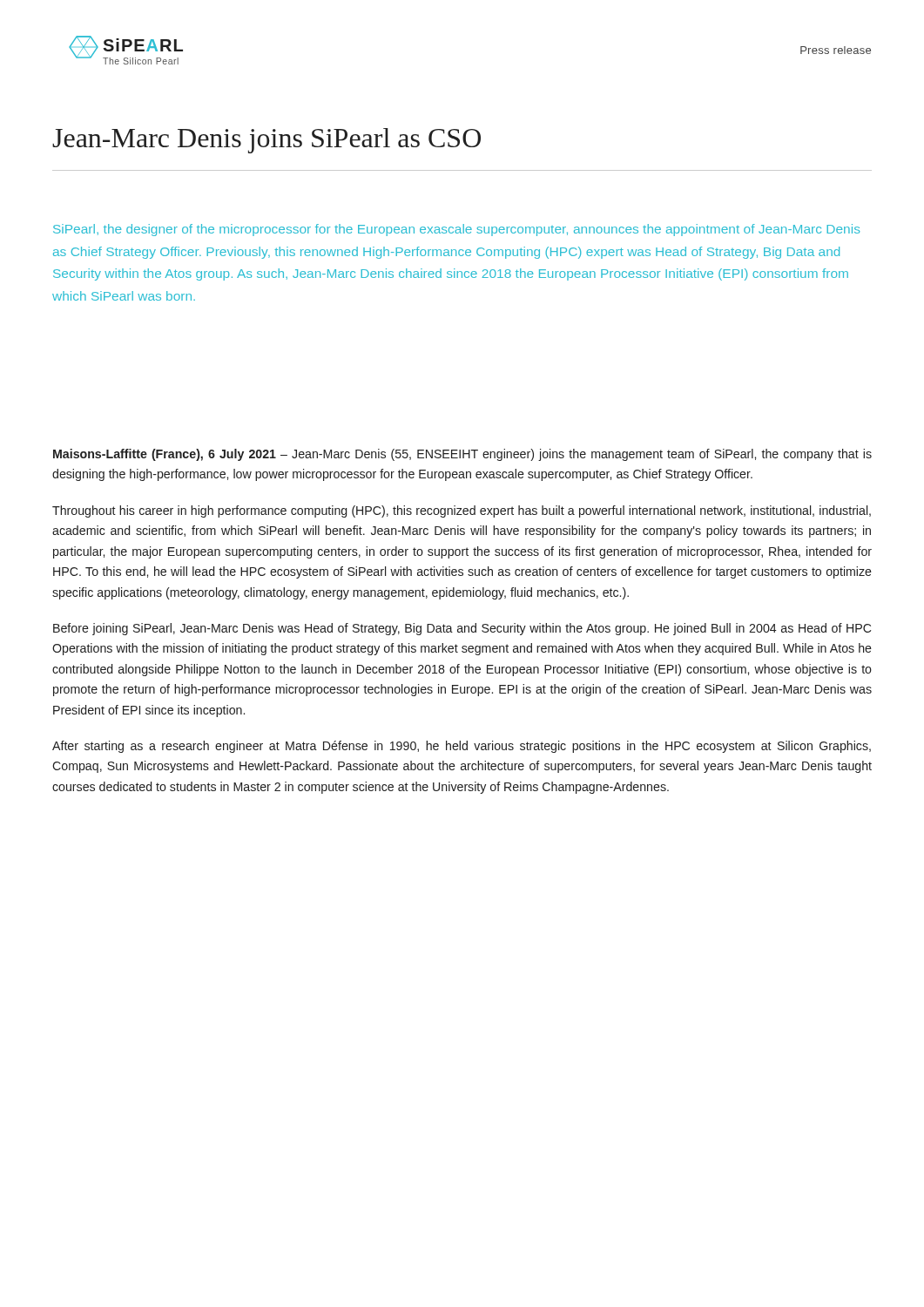
Task: Find the text block starting "Before joining SiPearl,"
Action: [x=462, y=670]
